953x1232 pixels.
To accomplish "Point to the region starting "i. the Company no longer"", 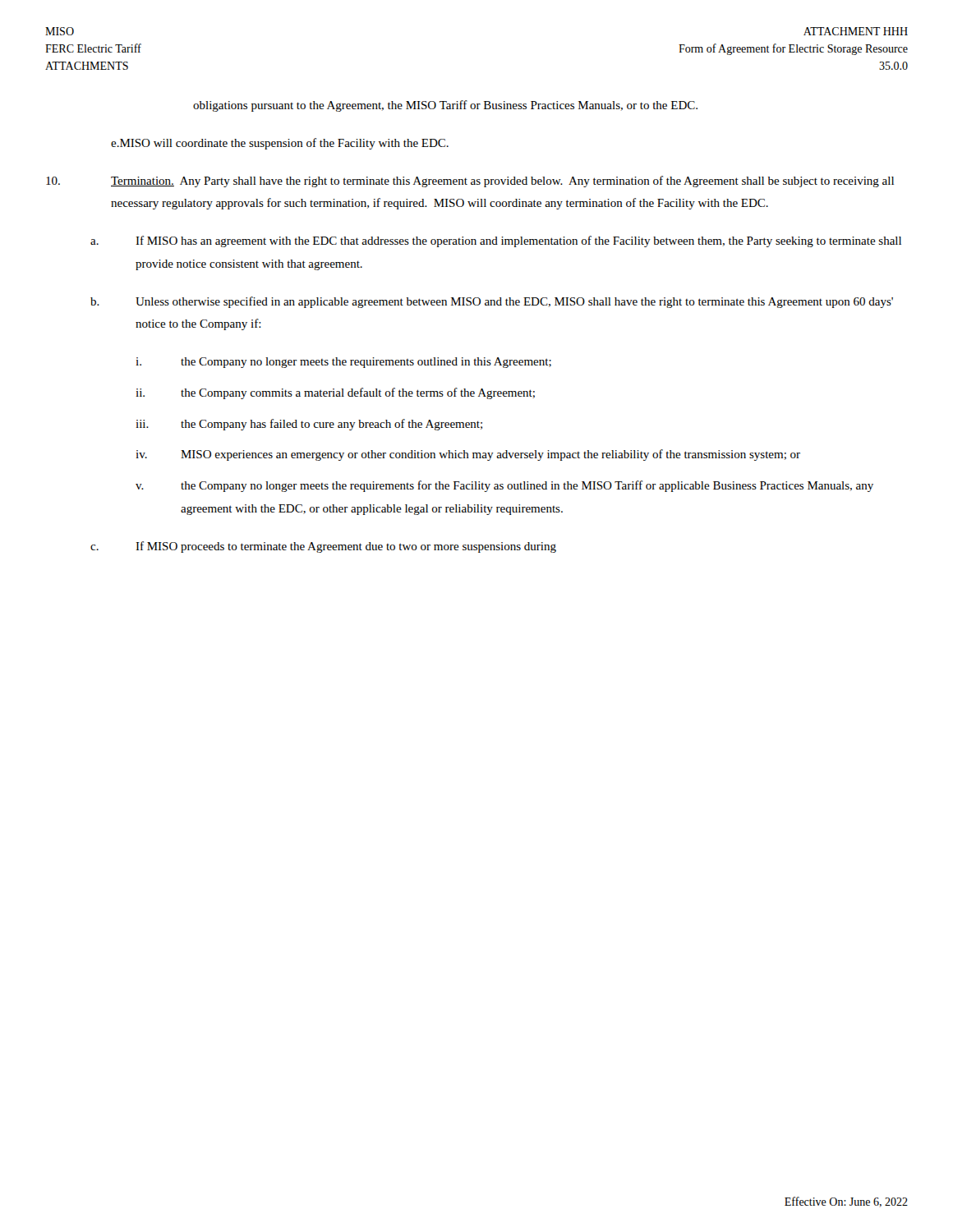I will pos(522,362).
